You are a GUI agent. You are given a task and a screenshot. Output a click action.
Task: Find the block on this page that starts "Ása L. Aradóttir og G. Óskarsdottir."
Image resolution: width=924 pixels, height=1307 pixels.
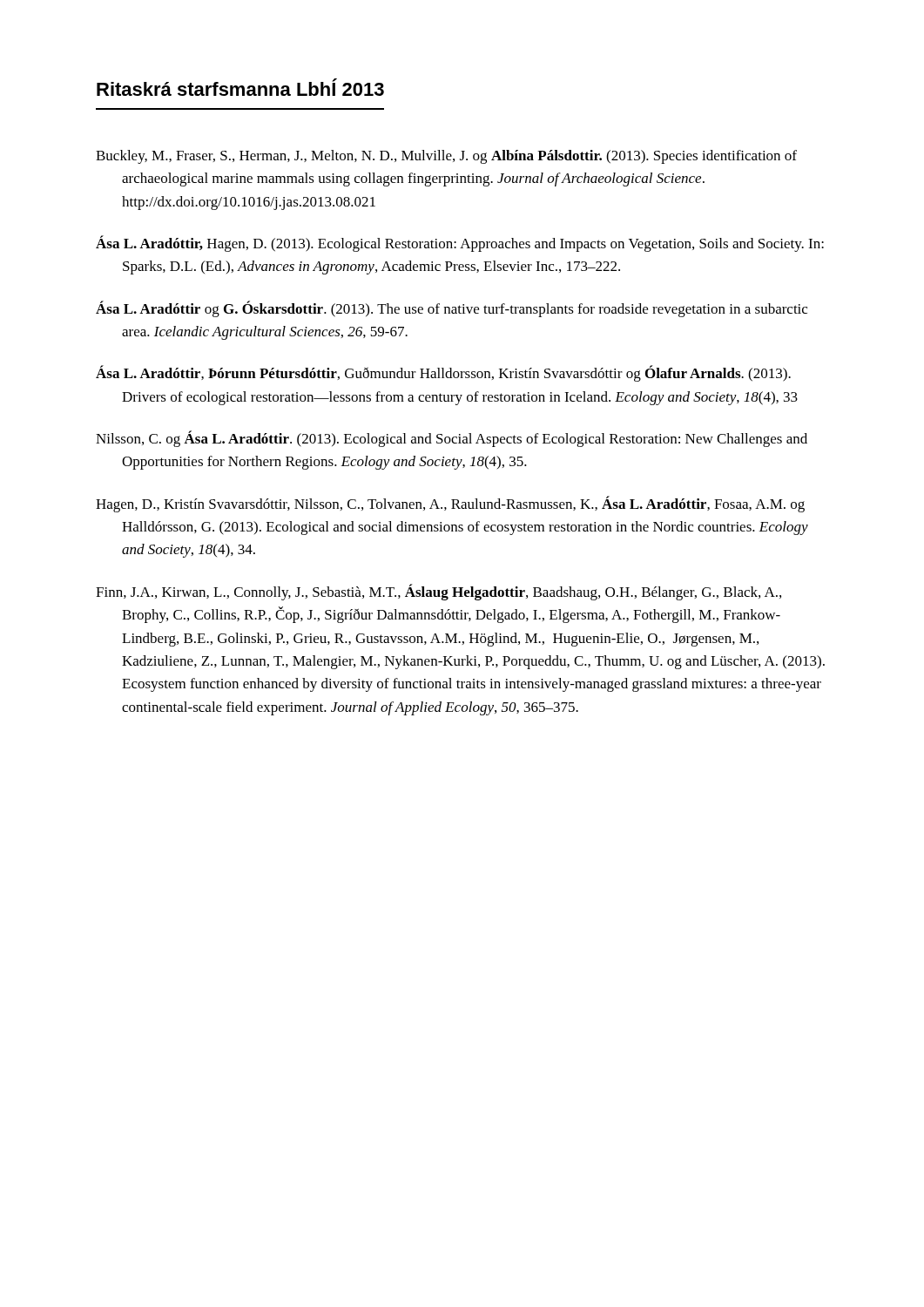point(452,320)
